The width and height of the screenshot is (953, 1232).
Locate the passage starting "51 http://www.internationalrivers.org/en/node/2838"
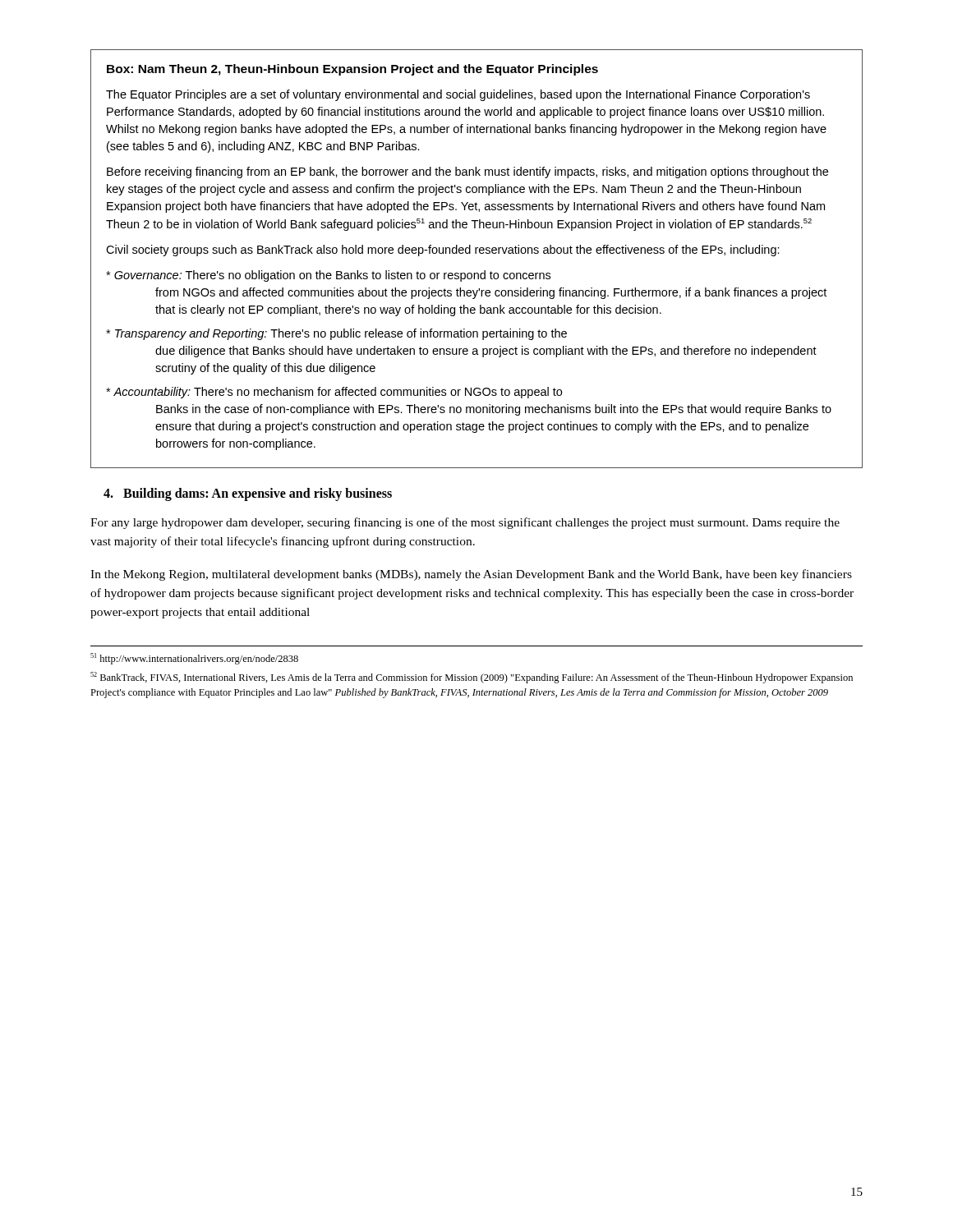click(x=194, y=659)
